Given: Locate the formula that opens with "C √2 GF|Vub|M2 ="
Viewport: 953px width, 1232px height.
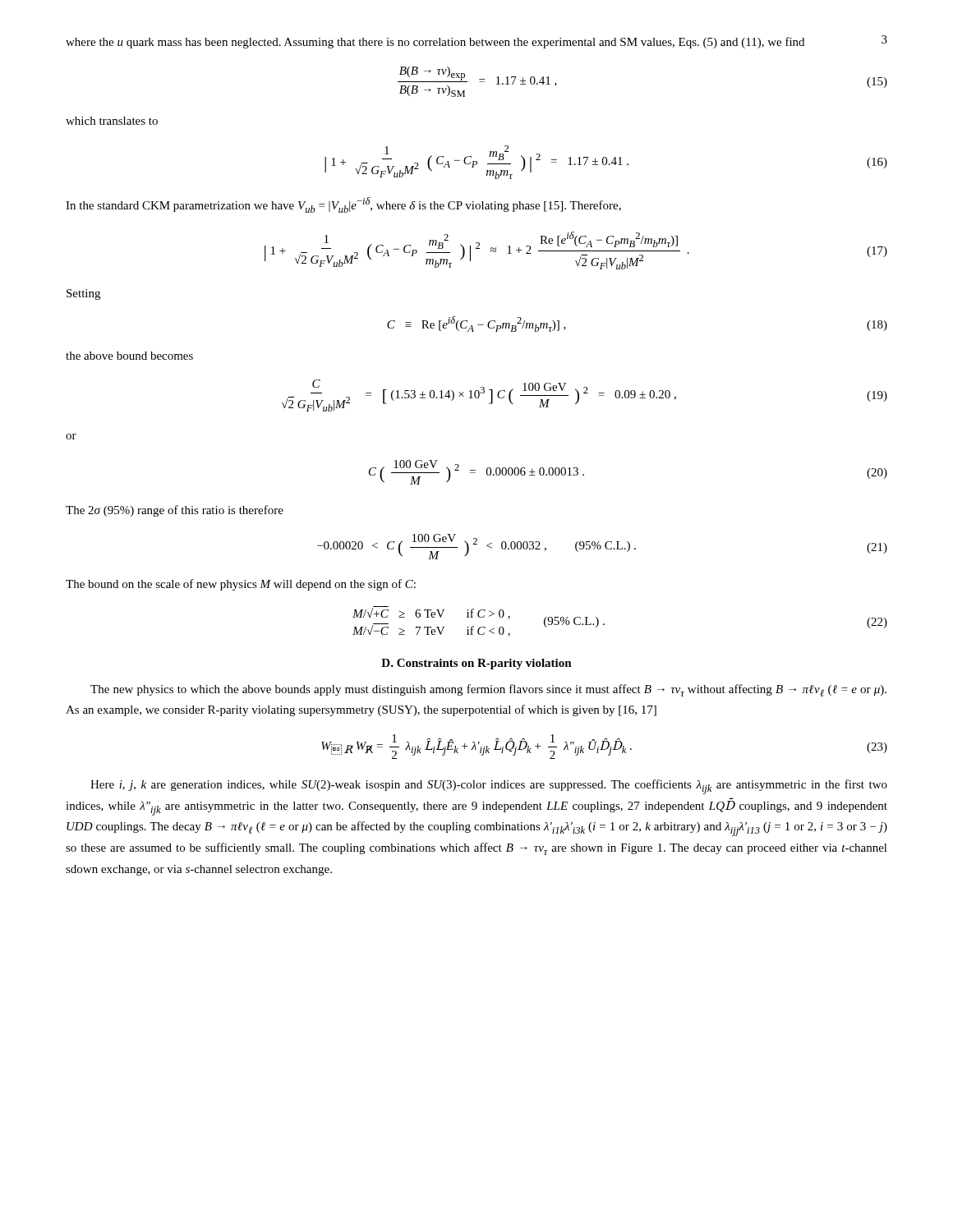Looking at the screenshot, I should [x=476, y=396].
